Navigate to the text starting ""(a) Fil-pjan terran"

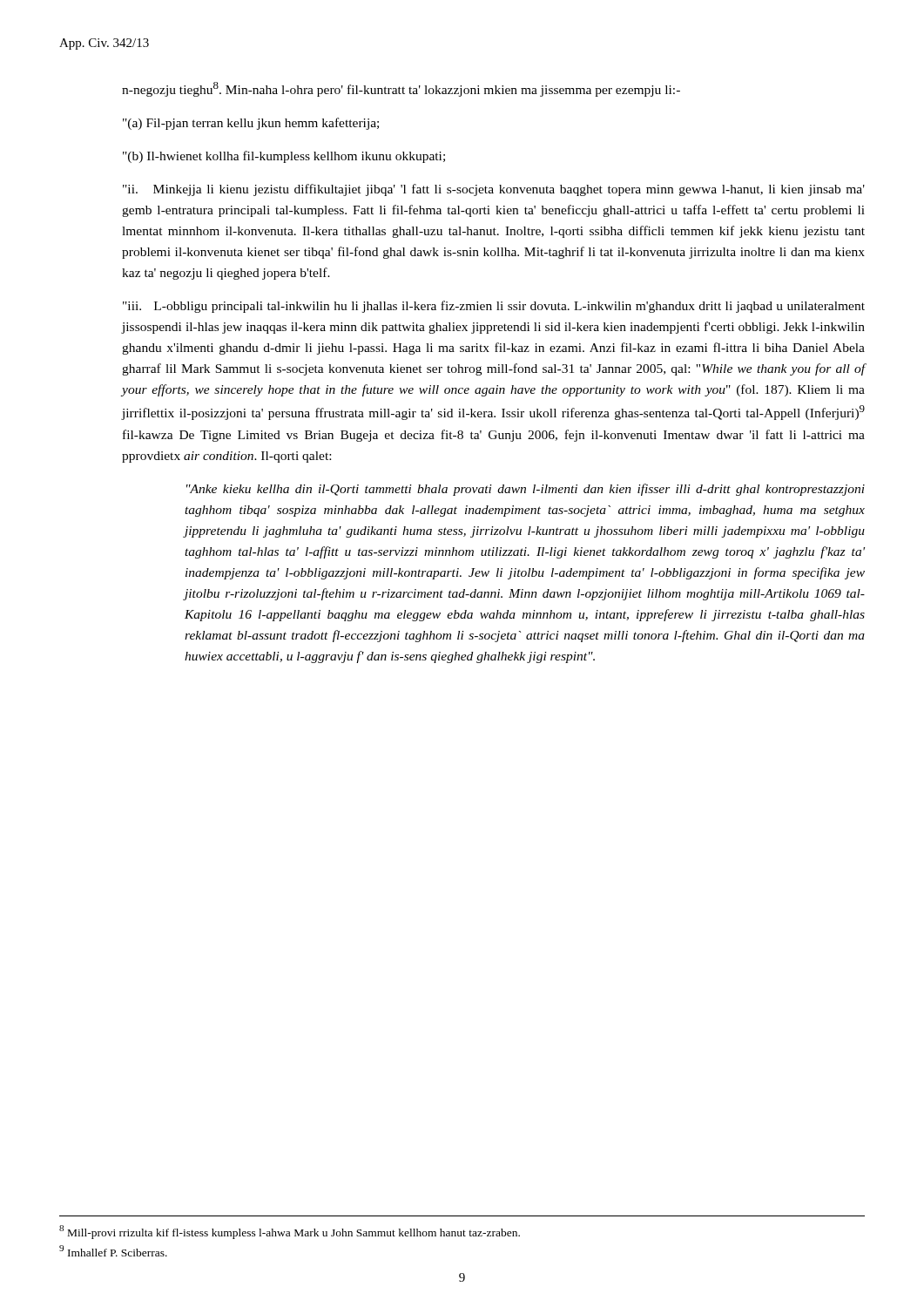pyautogui.click(x=251, y=123)
